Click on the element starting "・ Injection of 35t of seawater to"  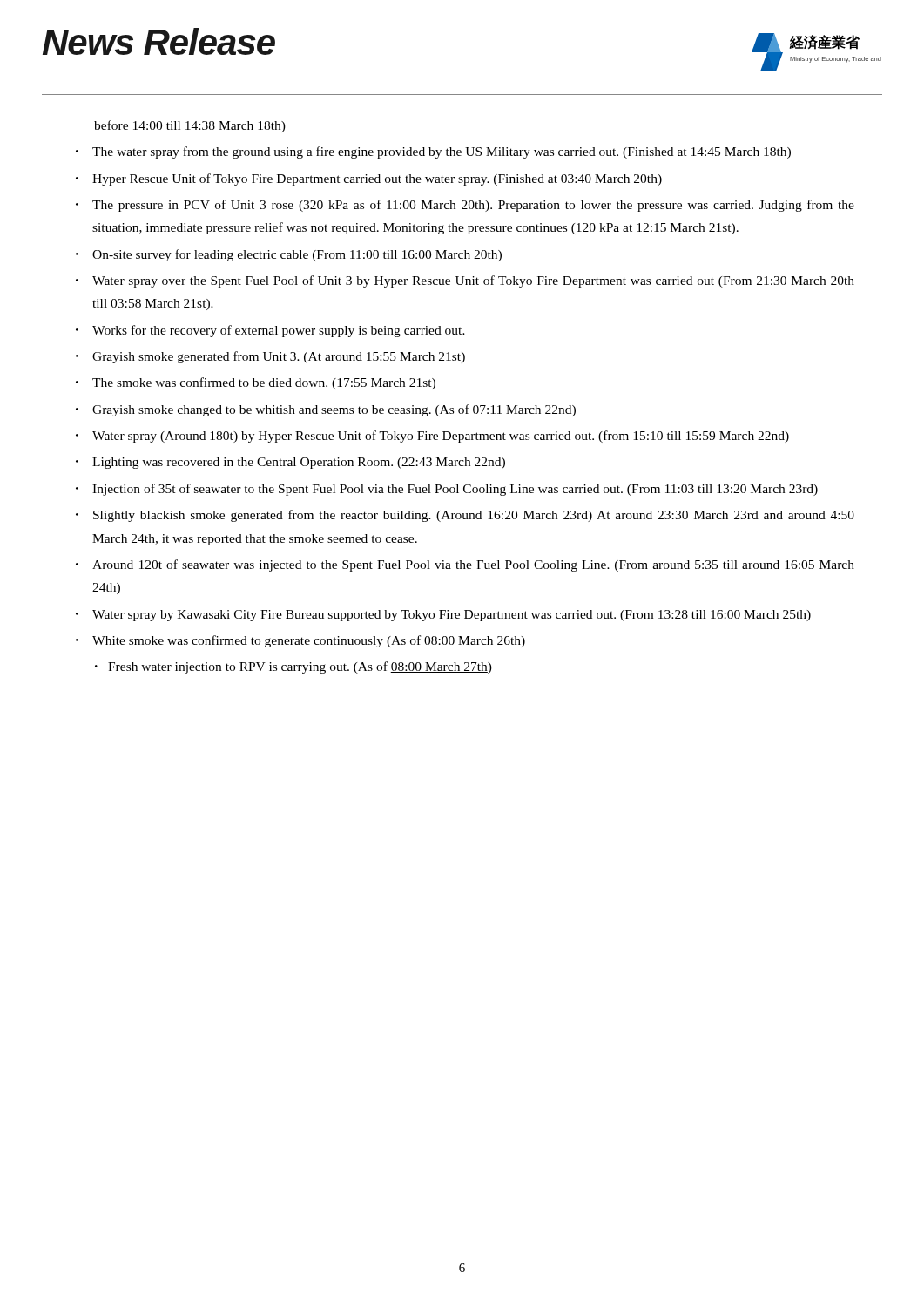[462, 489]
